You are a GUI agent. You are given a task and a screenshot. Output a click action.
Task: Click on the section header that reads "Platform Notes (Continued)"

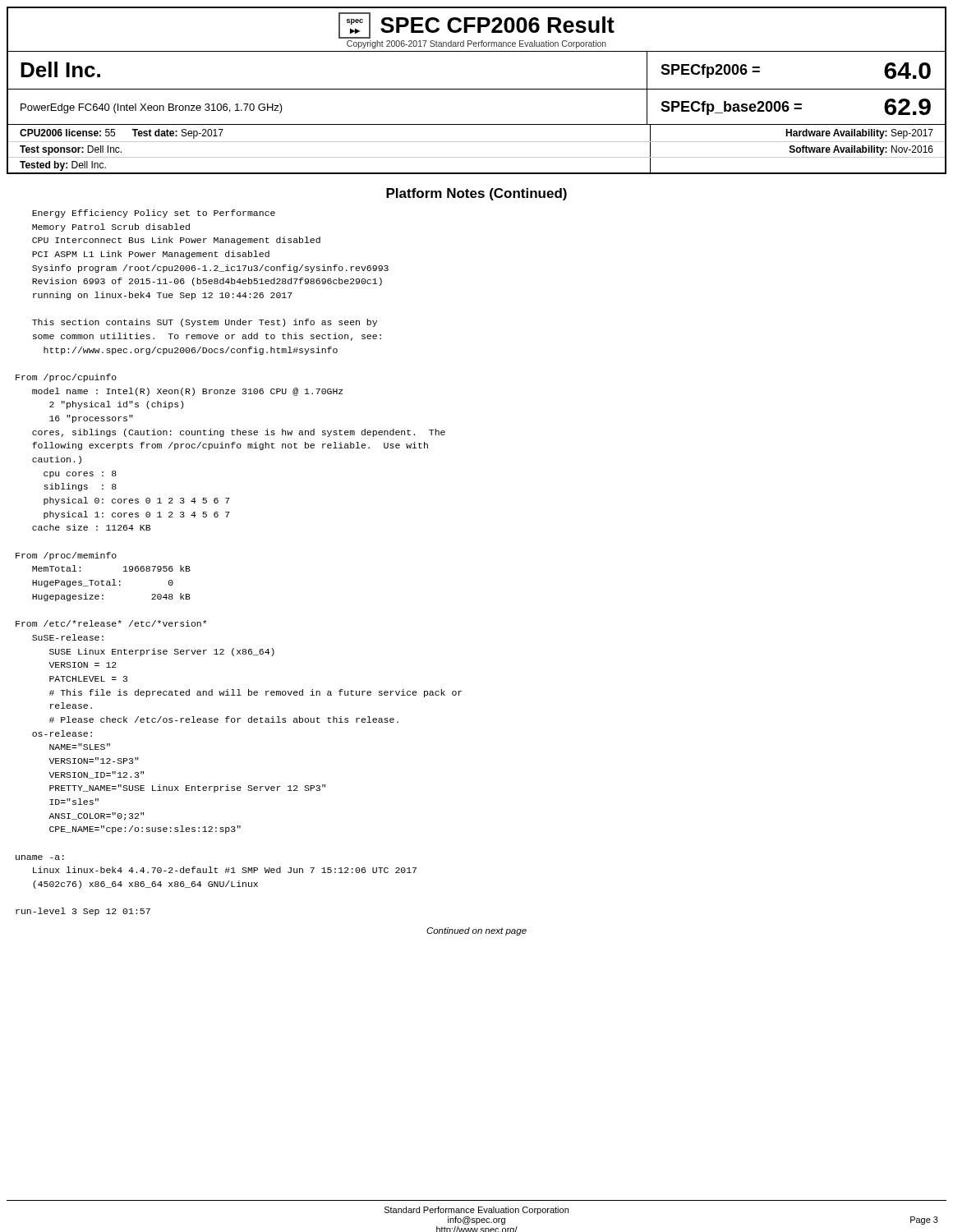click(x=476, y=193)
